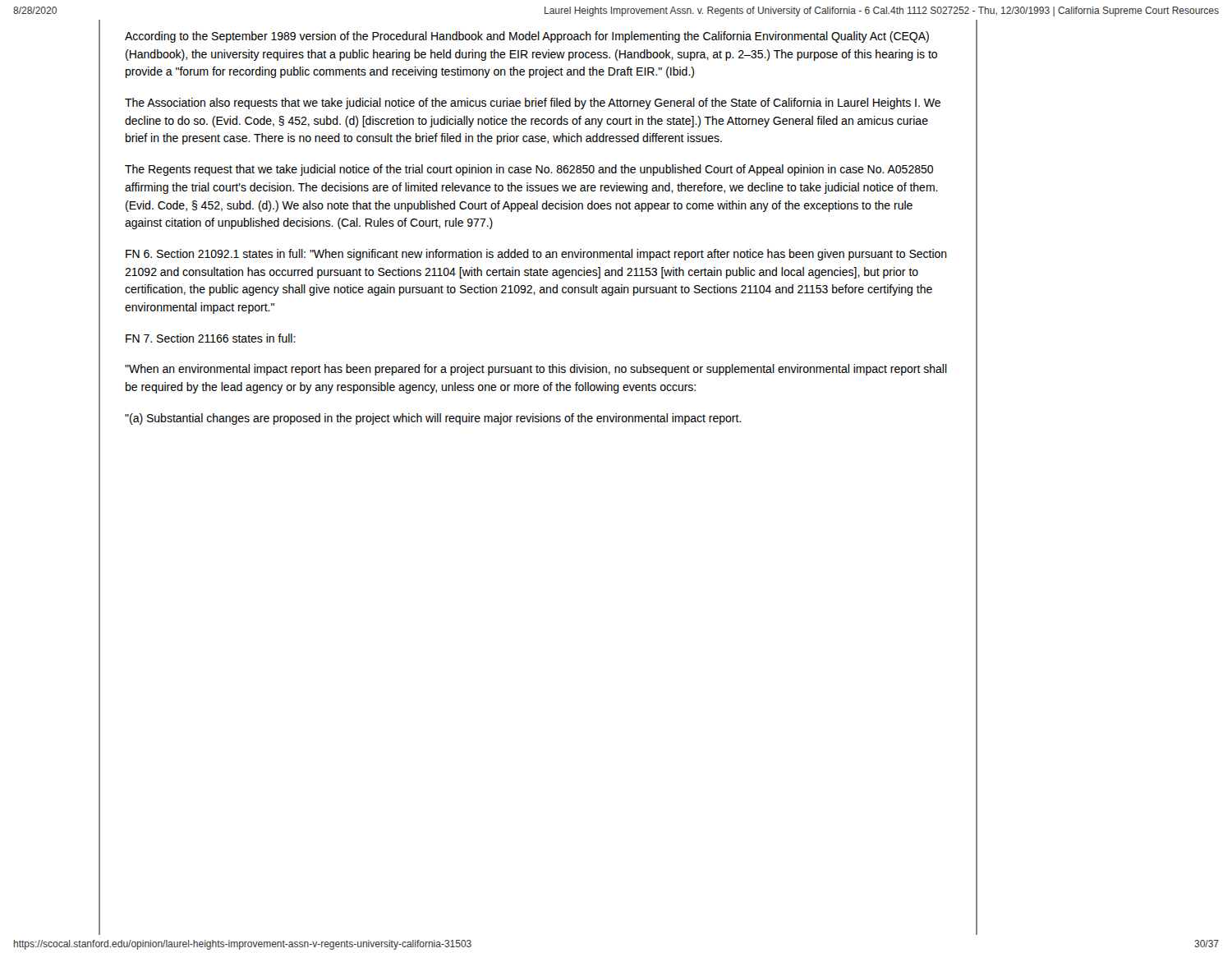Click on the region starting "According to the"

coord(531,54)
